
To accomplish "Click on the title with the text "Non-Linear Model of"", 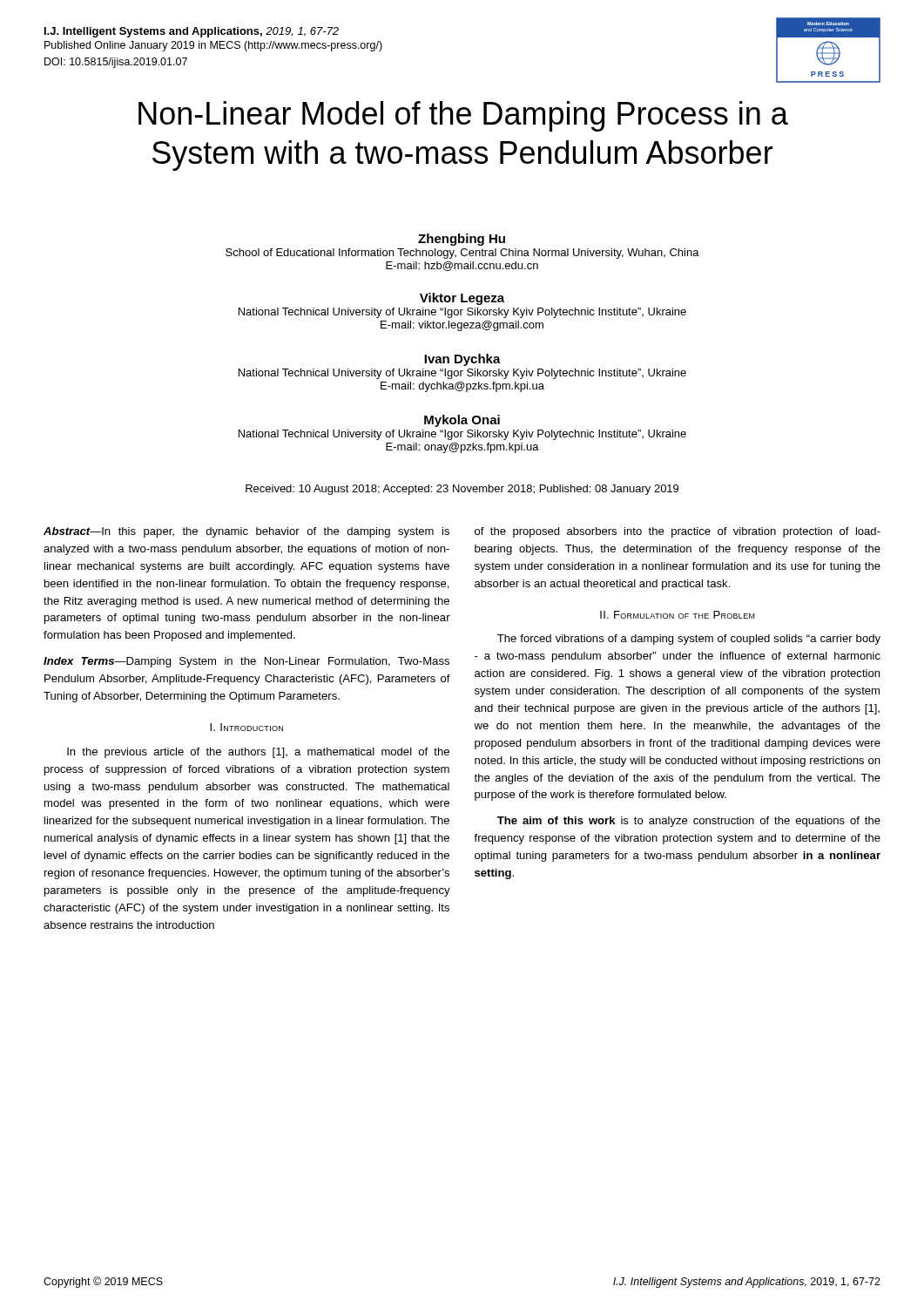I will (x=462, y=133).
